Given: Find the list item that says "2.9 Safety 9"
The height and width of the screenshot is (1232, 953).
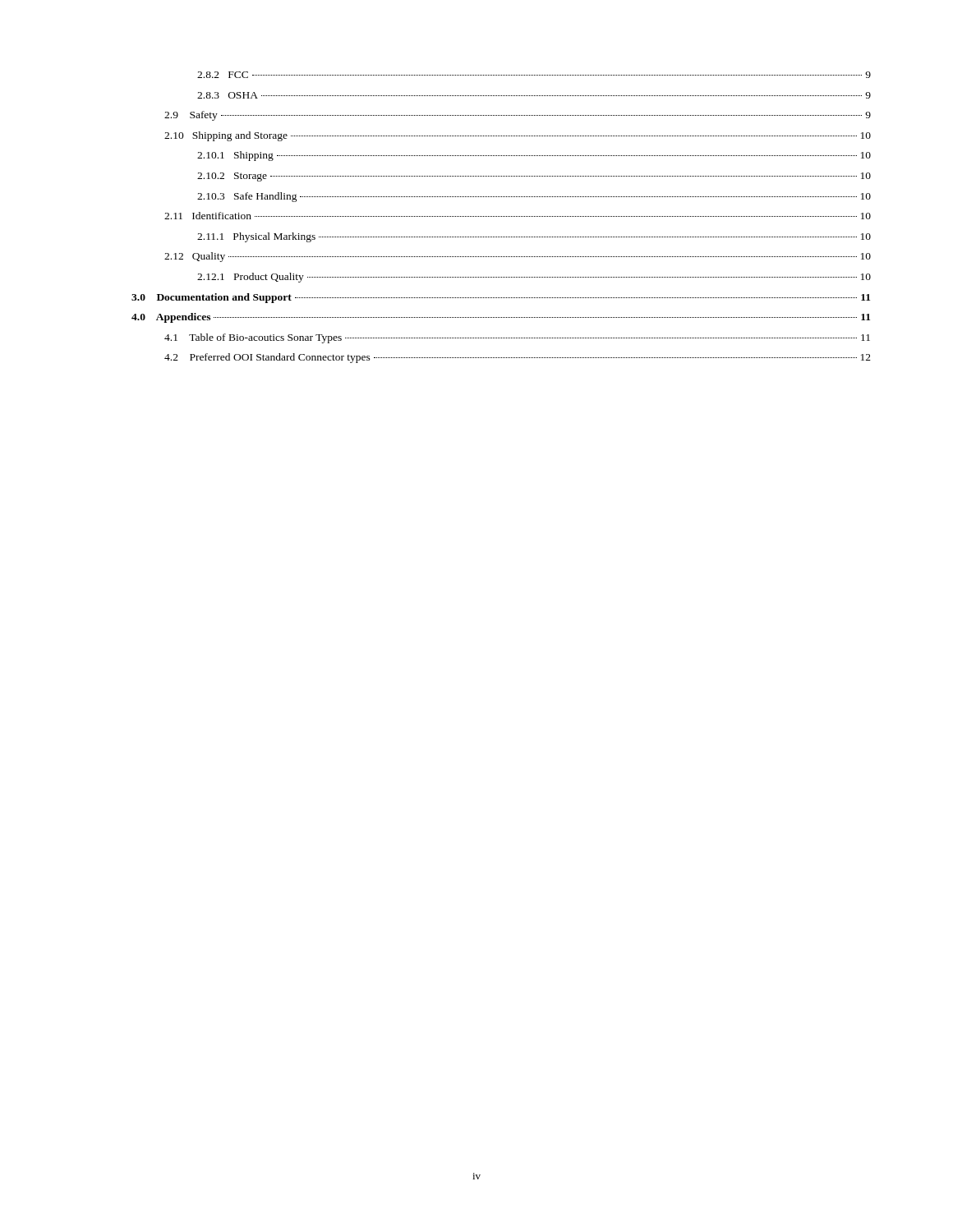Looking at the screenshot, I should [518, 115].
